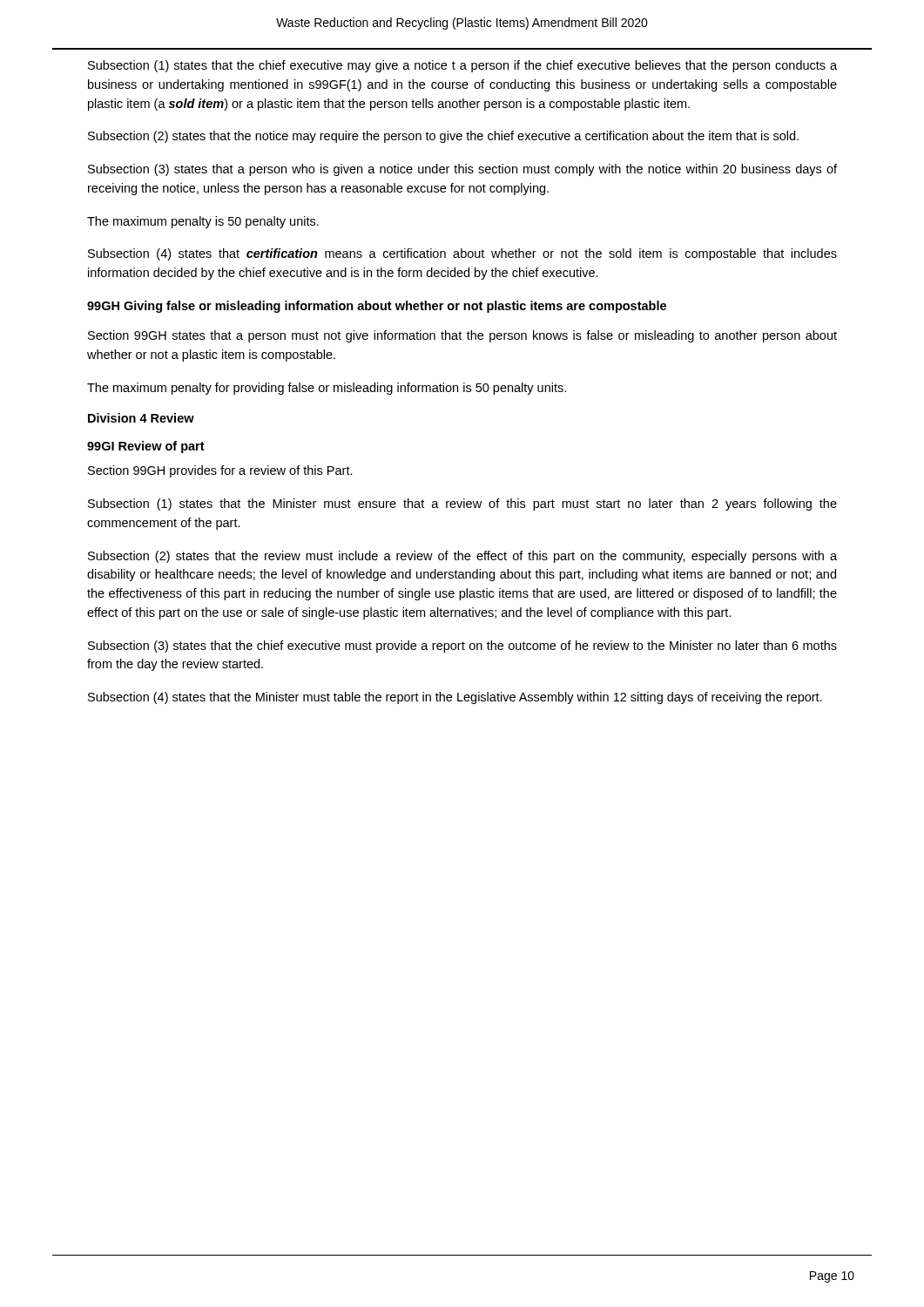Point to the region starting "Subsection (4) states that the Minister must"
The image size is (924, 1307).
point(455,697)
